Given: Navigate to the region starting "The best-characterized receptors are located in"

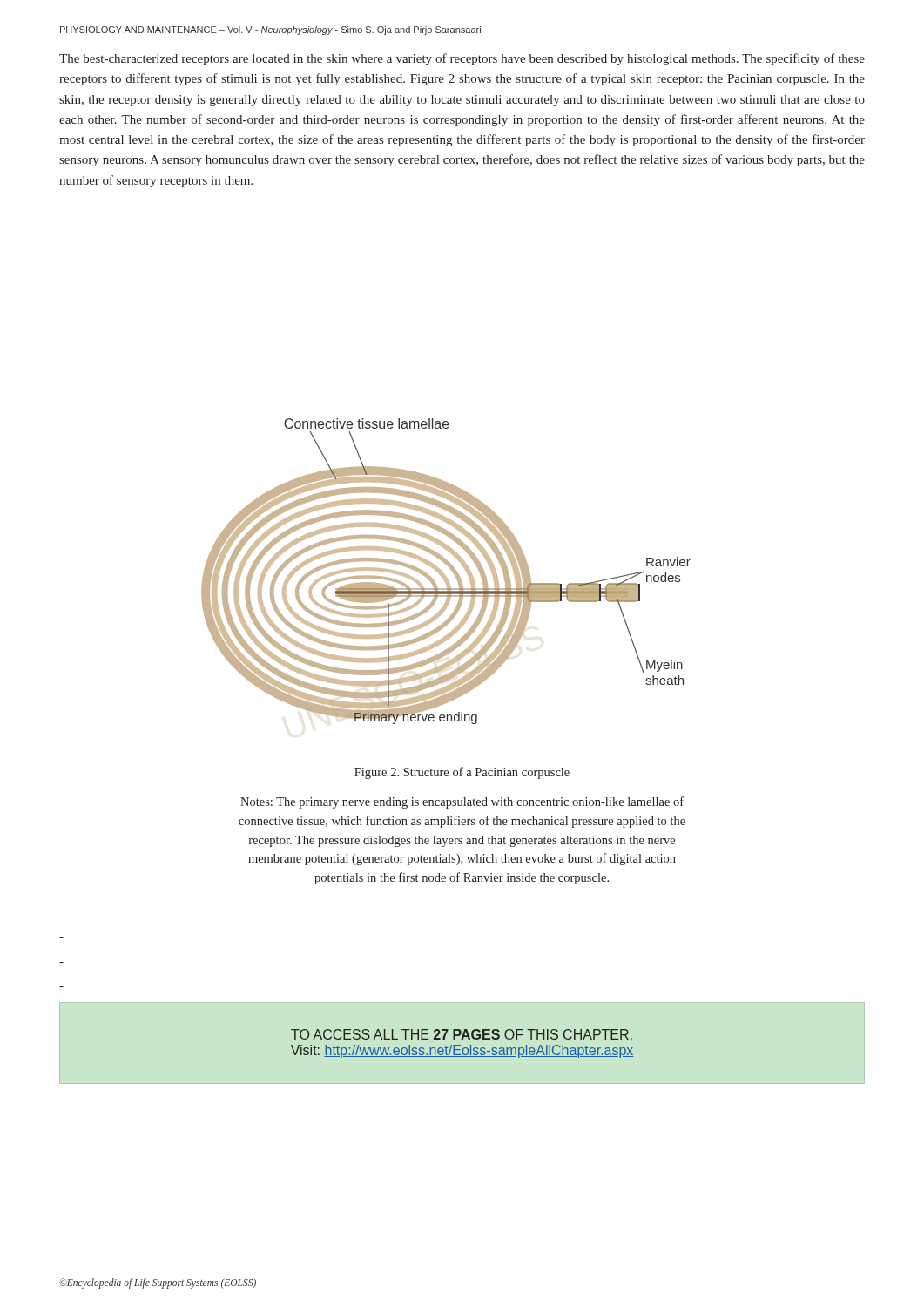Looking at the screenshot, I should click(x=462, y=119).
